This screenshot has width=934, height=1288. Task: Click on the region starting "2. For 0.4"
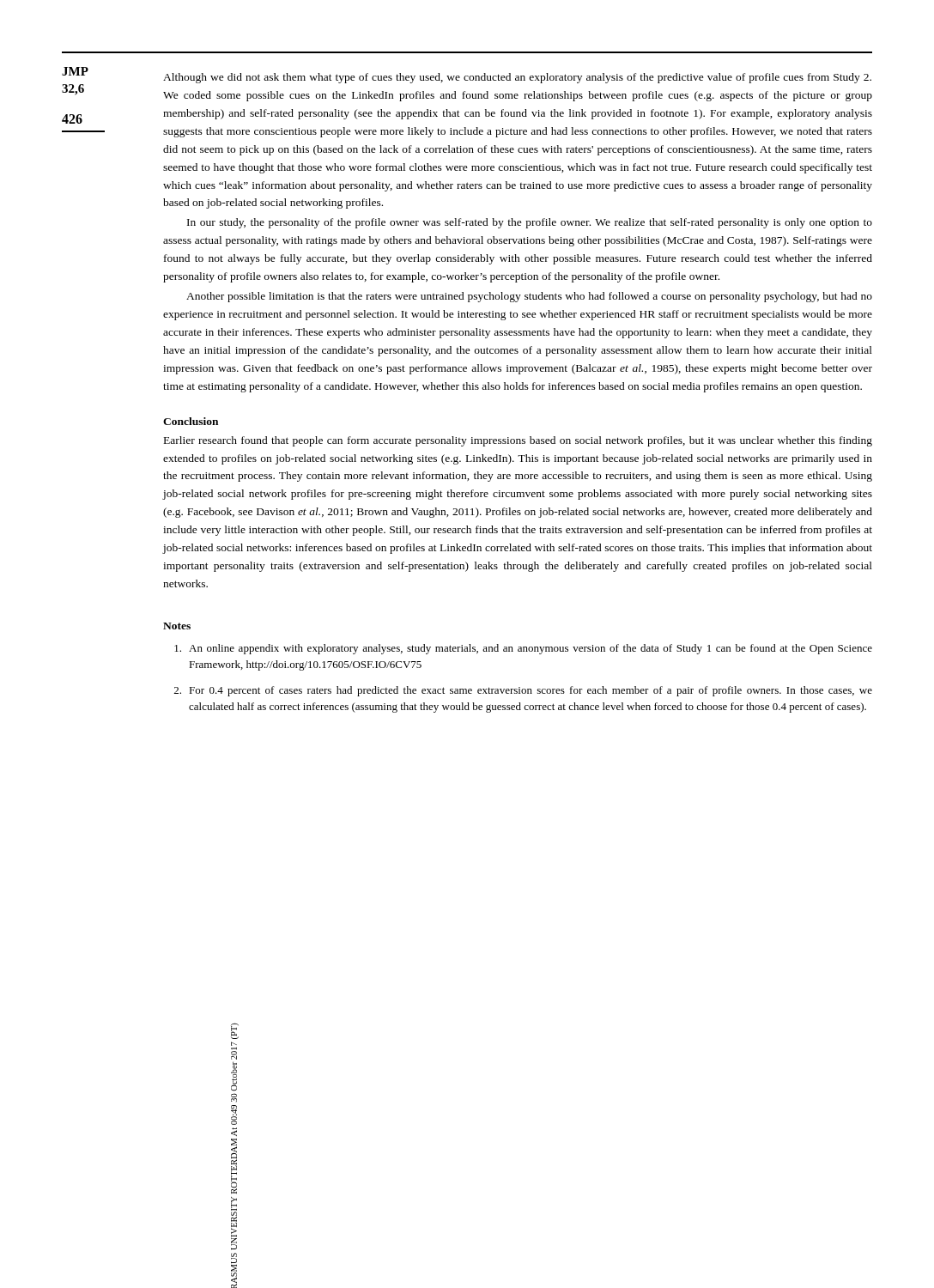[x=518, y=698]
